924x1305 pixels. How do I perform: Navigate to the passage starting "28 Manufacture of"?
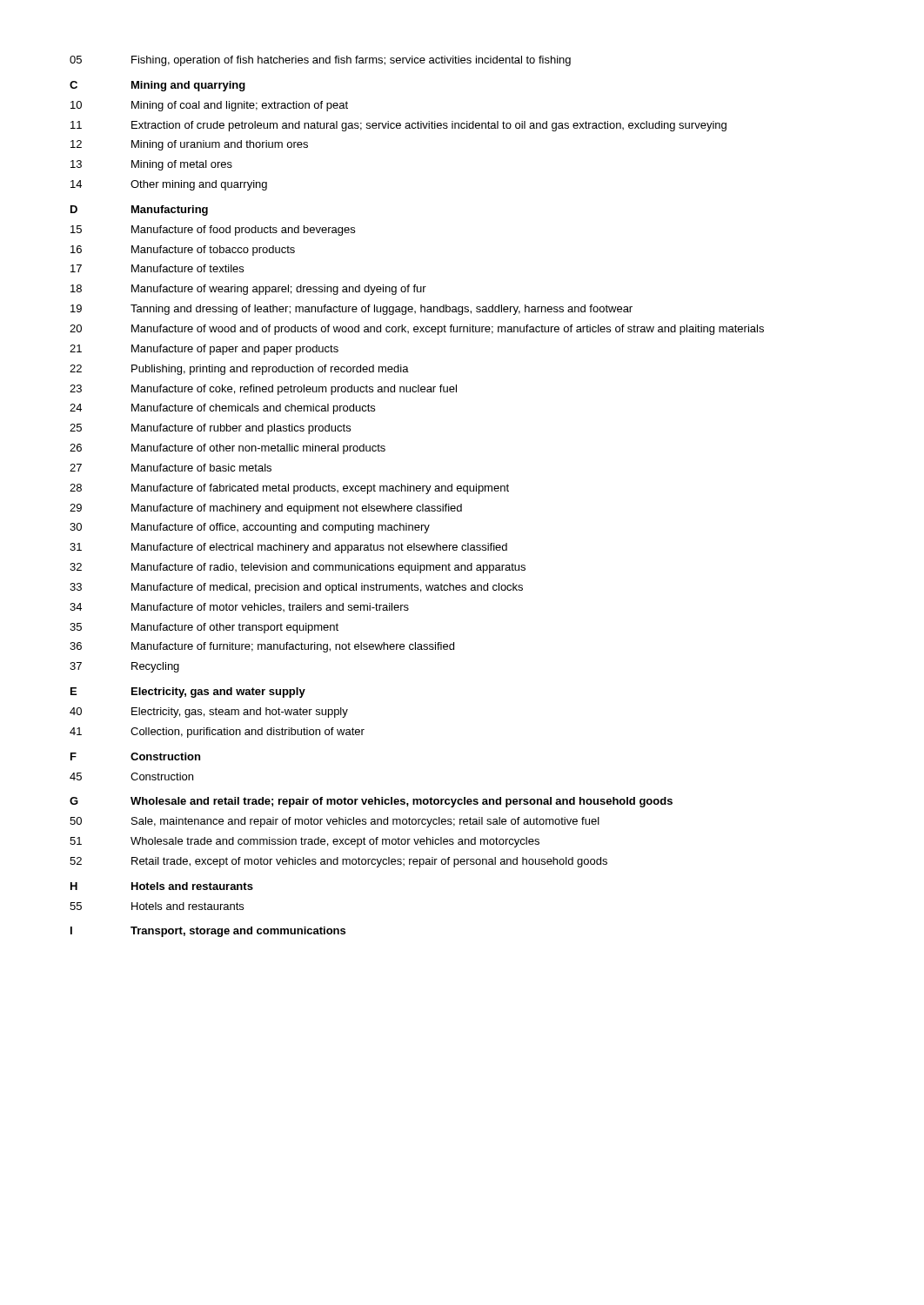pyautogui.click(x=462, y=488)
